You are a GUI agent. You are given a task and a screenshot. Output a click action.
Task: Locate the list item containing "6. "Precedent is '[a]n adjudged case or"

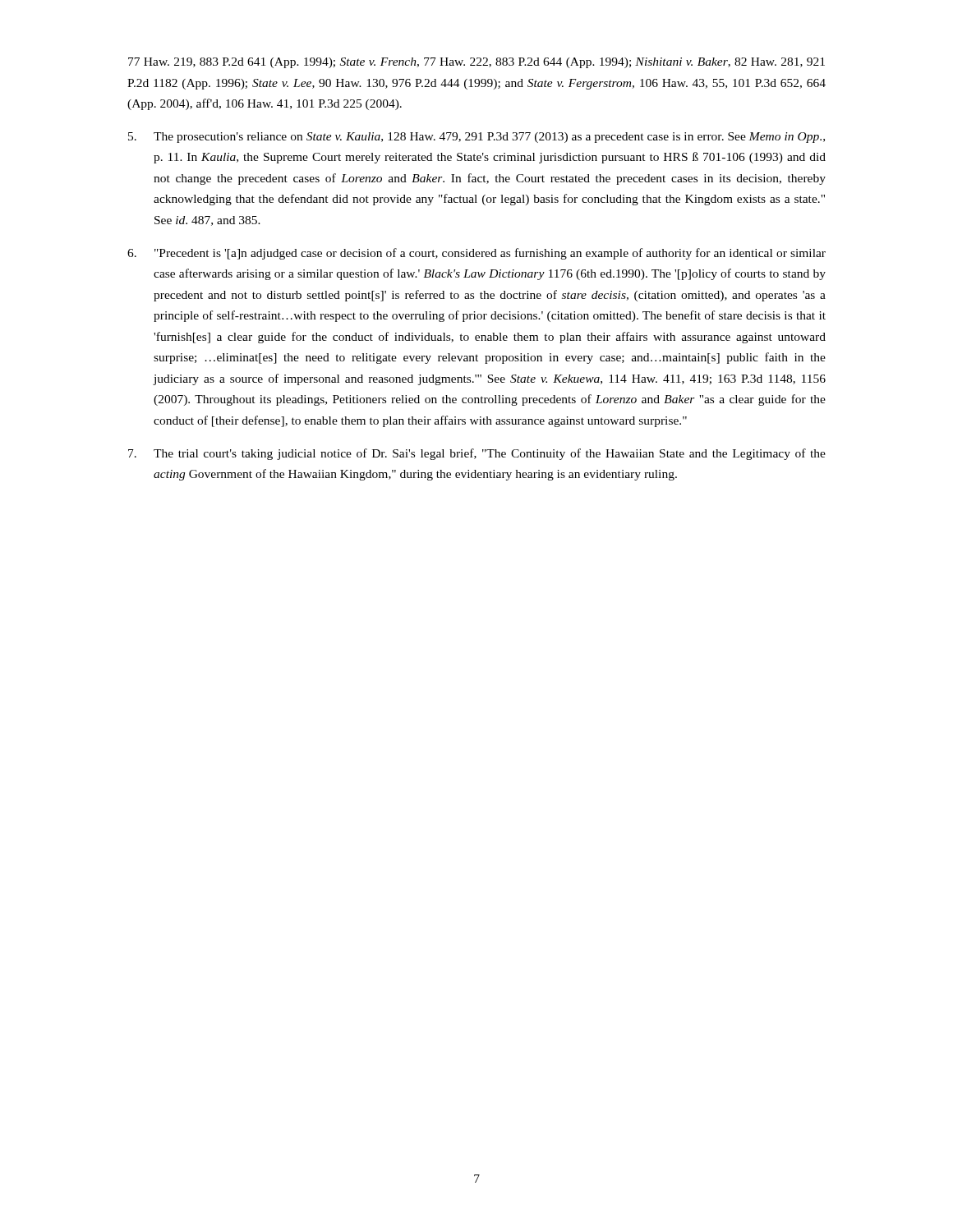coord(476,336)
